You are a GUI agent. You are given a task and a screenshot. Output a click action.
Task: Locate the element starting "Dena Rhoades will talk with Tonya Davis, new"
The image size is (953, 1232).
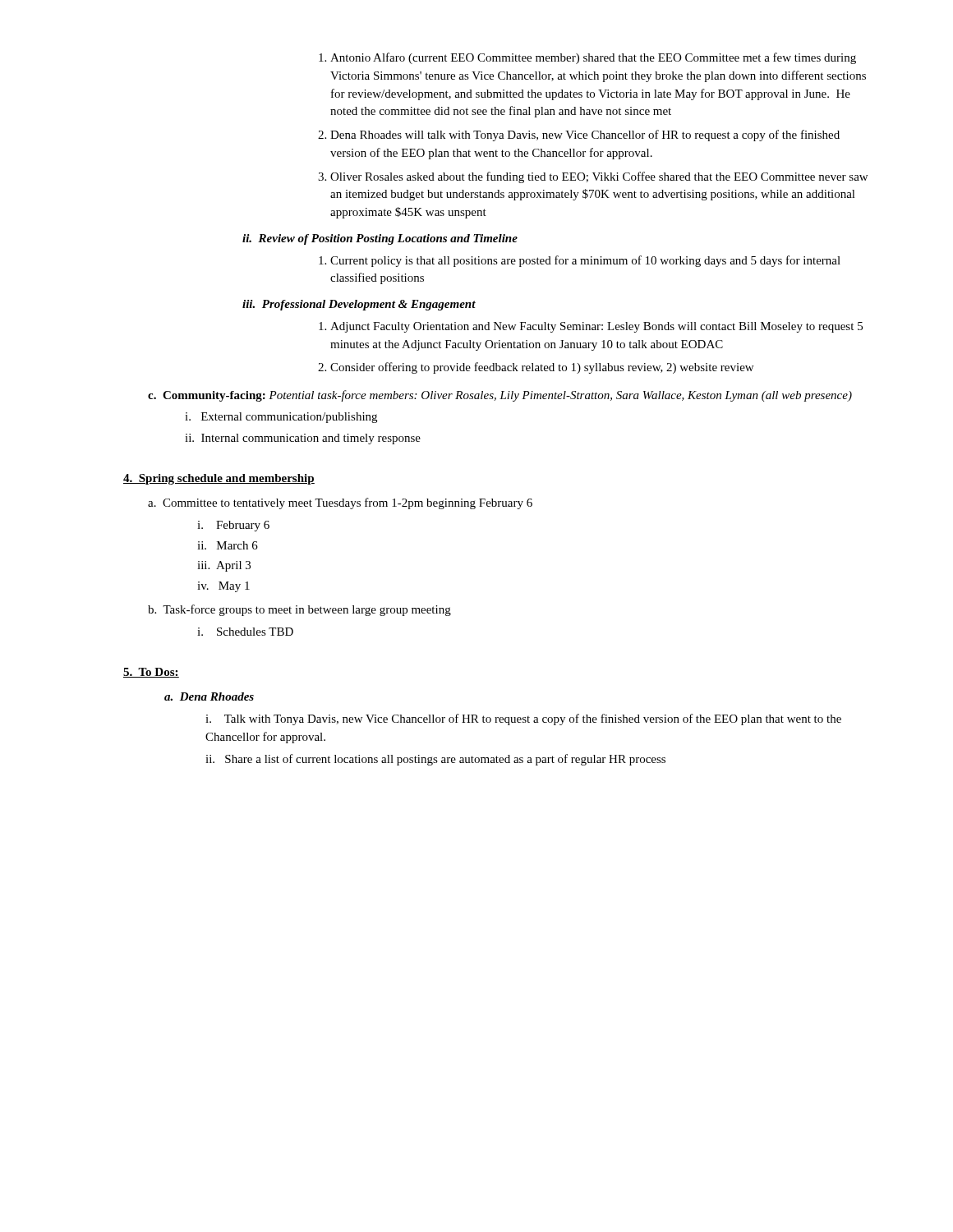pos(596,144)
